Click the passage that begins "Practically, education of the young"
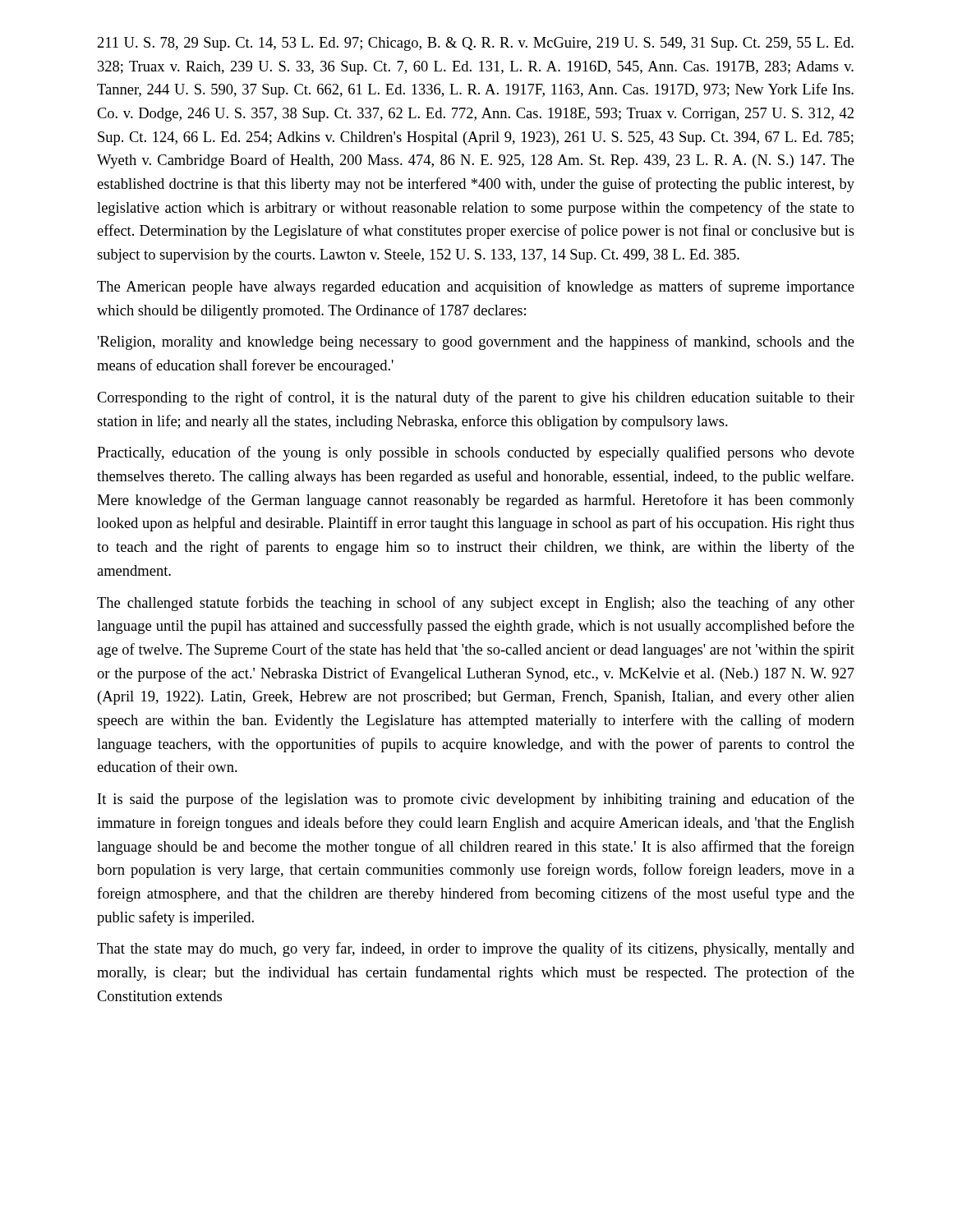The width and height of the screenshot is (953, 1232). coord(476,512)
